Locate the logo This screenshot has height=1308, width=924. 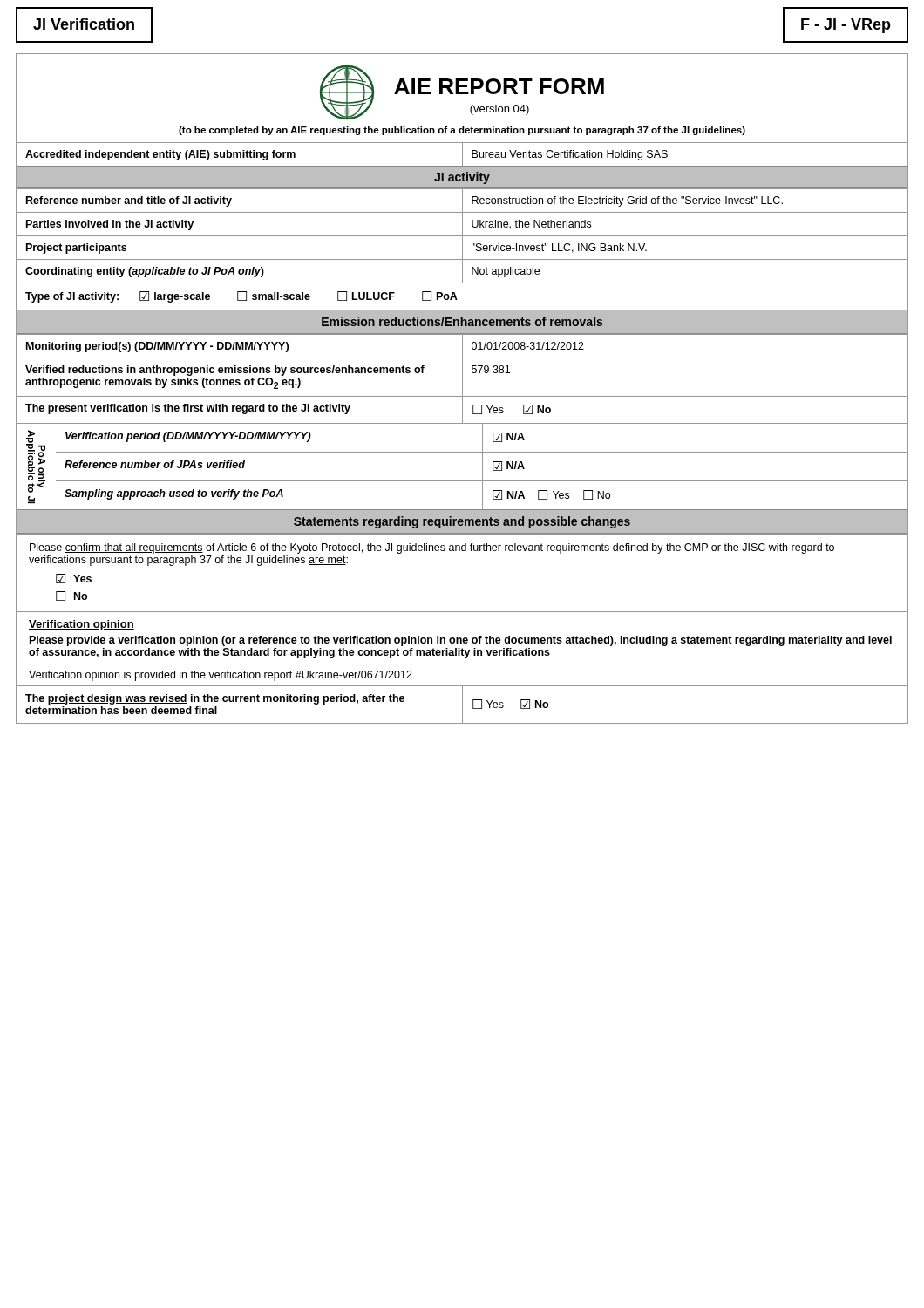pyautogui.click(x=347, y=94)
